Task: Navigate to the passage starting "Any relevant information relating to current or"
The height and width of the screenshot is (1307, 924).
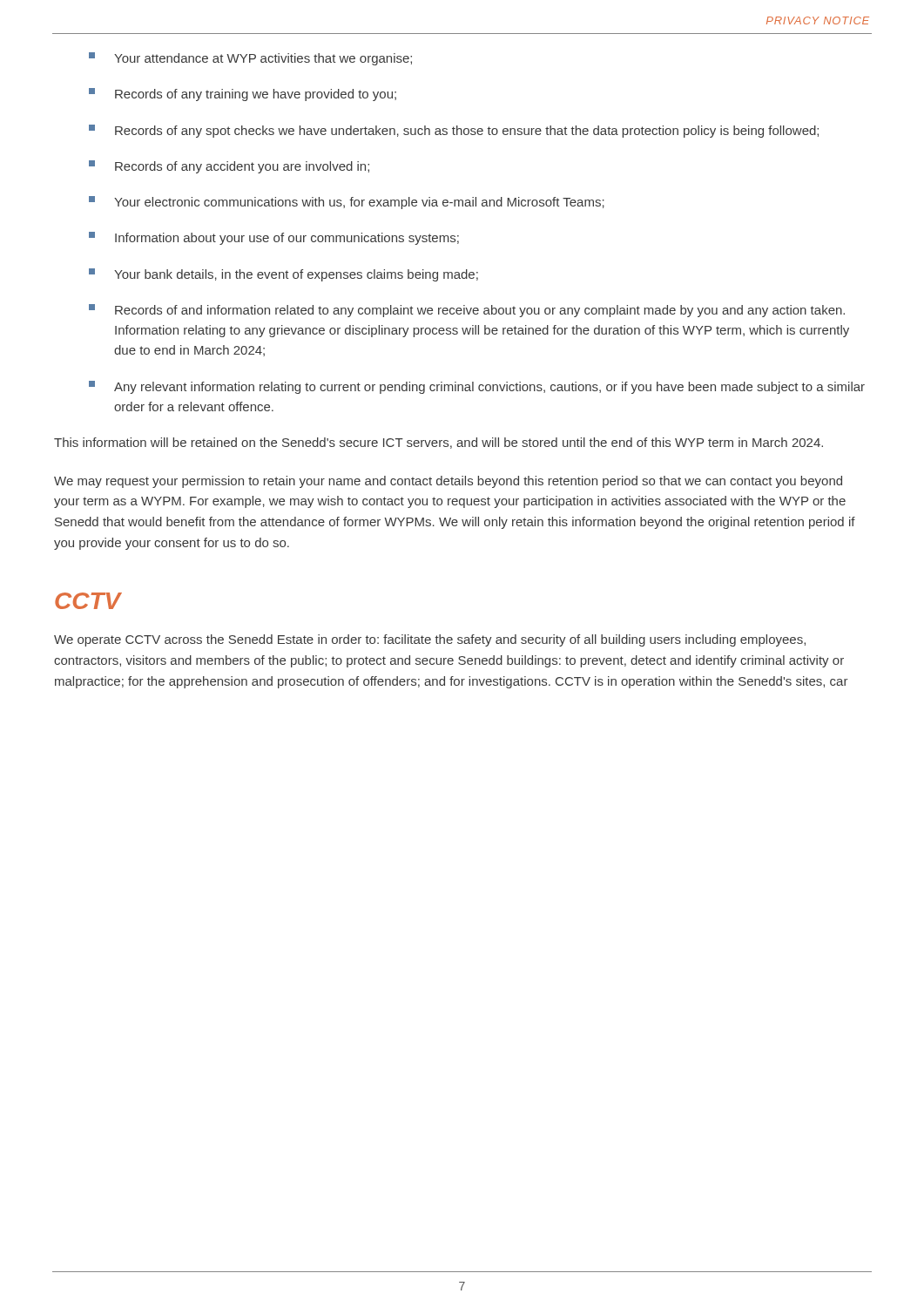Action: [479, 396]
